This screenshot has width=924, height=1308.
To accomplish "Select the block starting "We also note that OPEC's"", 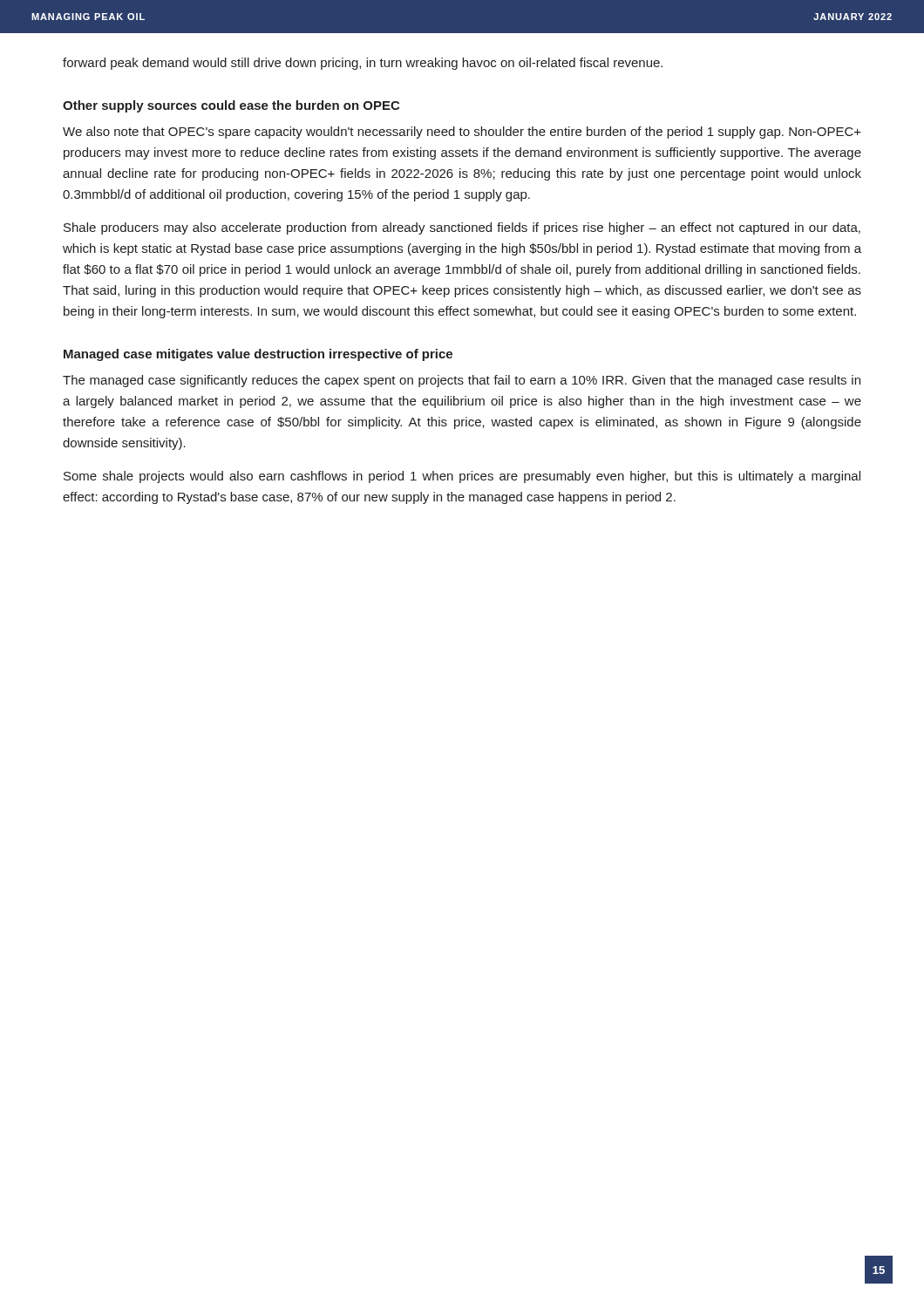I will 462,163.
